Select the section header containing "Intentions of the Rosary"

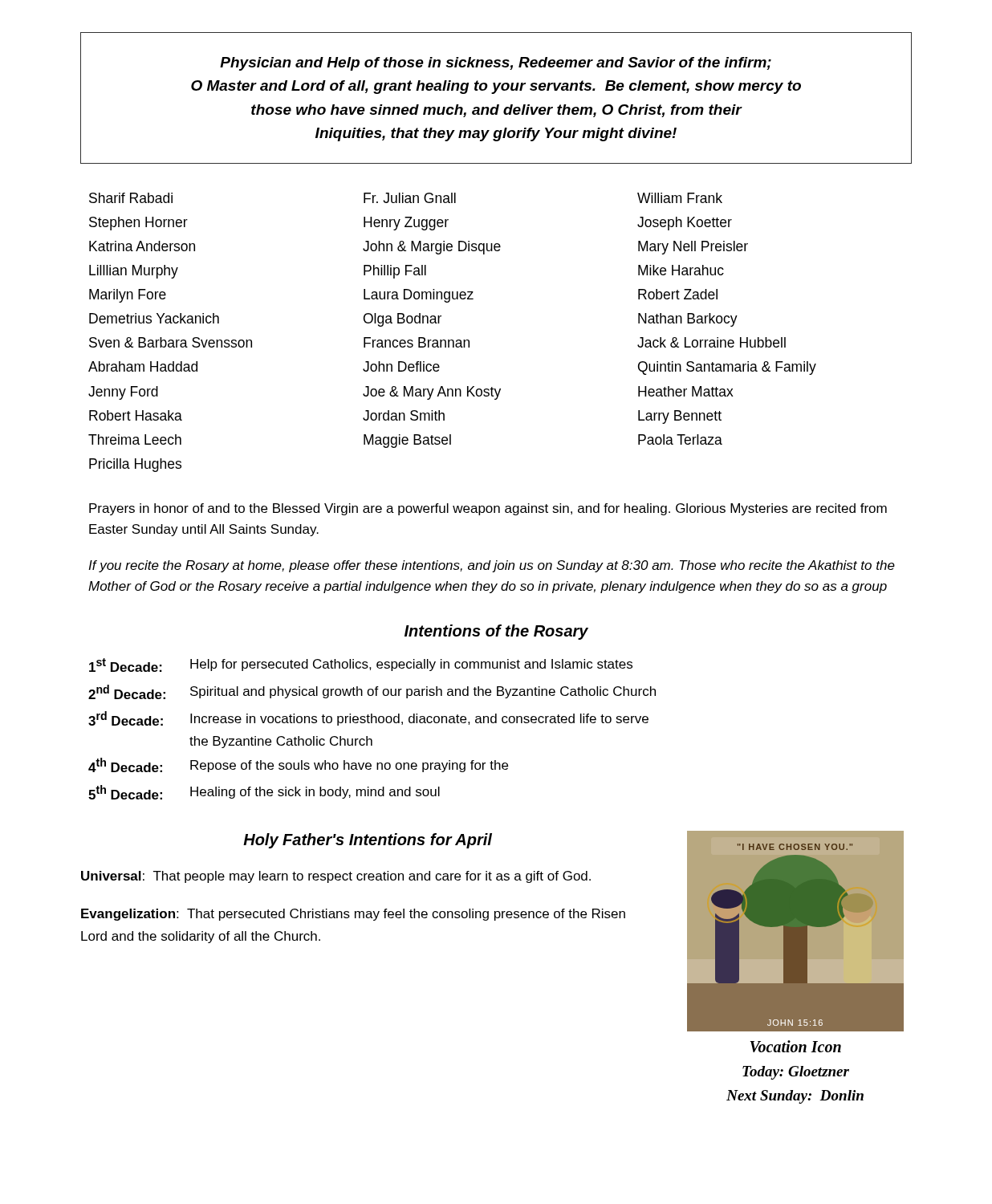[496, 631]
